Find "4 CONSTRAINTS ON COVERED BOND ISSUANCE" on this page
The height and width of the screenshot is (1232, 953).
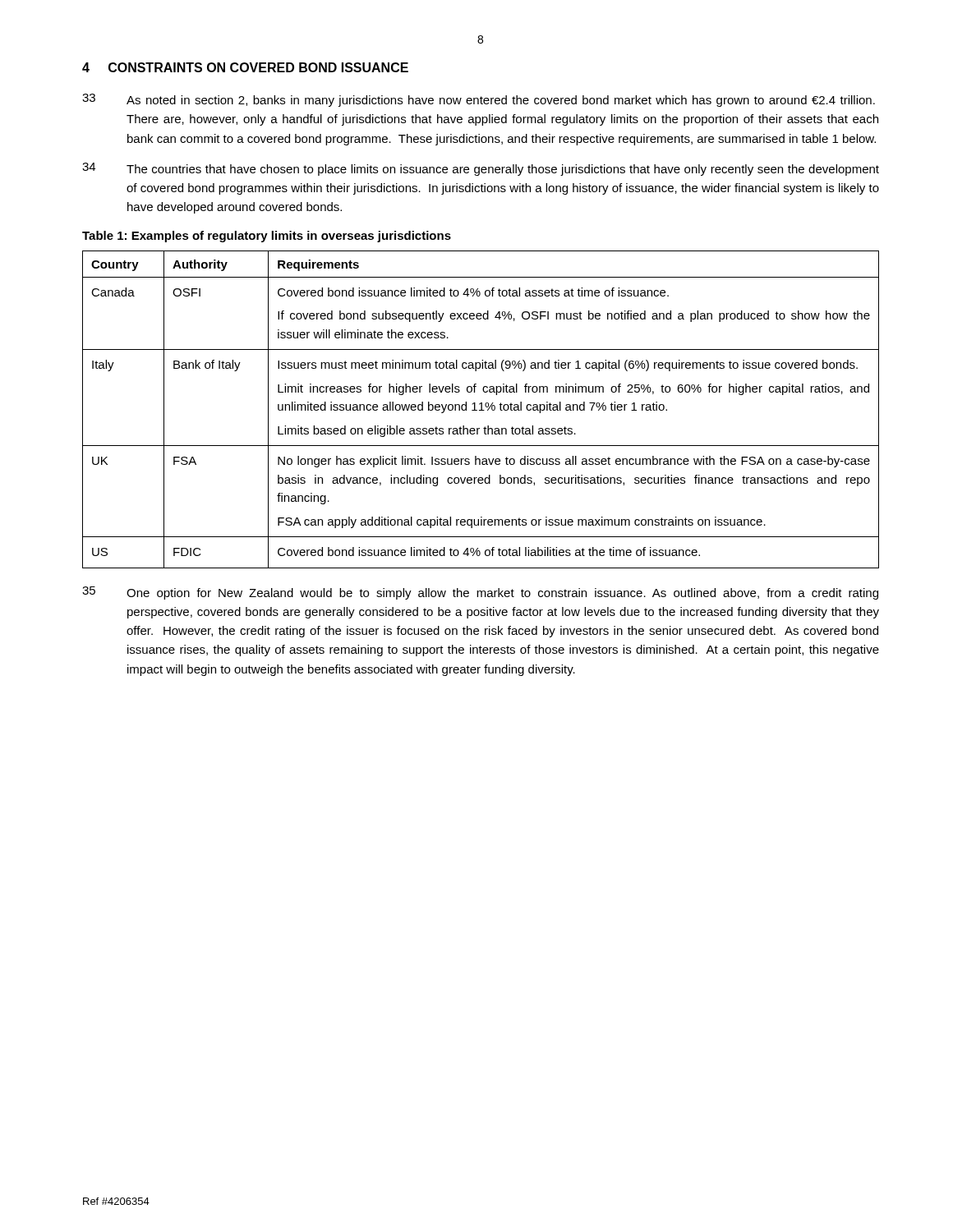click(x=245, y=68)
